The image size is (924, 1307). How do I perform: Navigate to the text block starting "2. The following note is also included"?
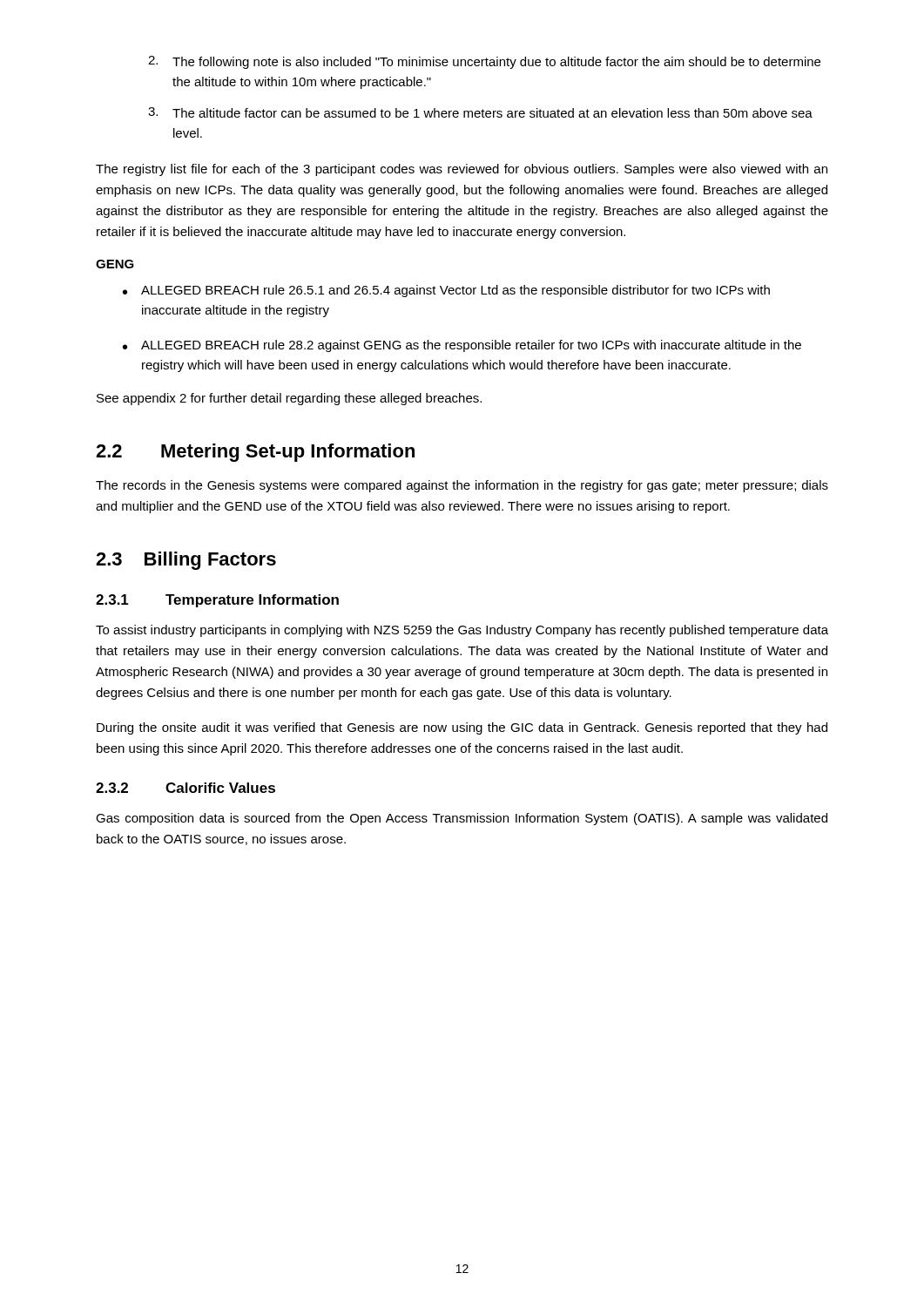pos(488,72)
